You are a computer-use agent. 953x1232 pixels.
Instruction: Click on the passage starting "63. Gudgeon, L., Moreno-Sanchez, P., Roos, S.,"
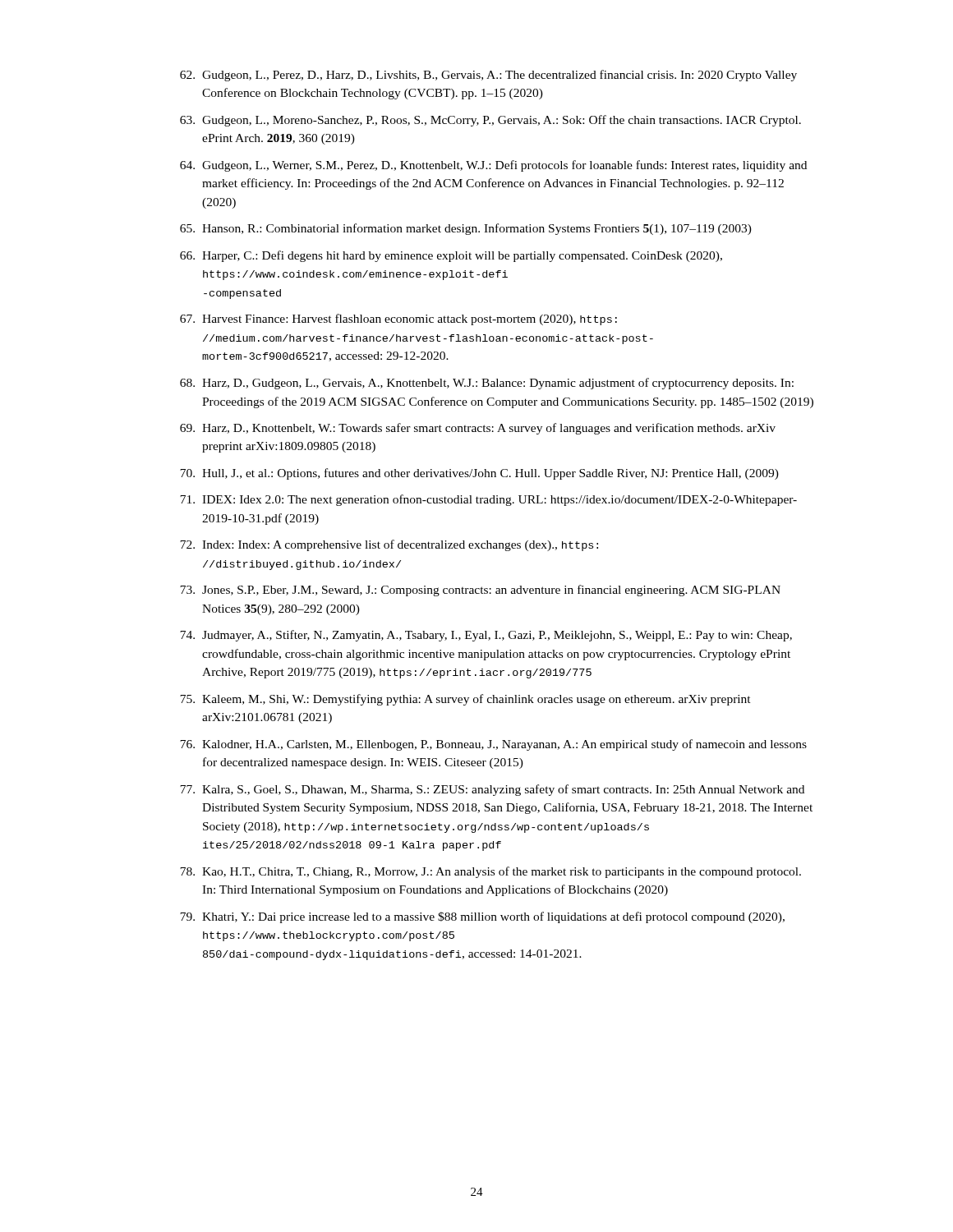coord(491,129)
